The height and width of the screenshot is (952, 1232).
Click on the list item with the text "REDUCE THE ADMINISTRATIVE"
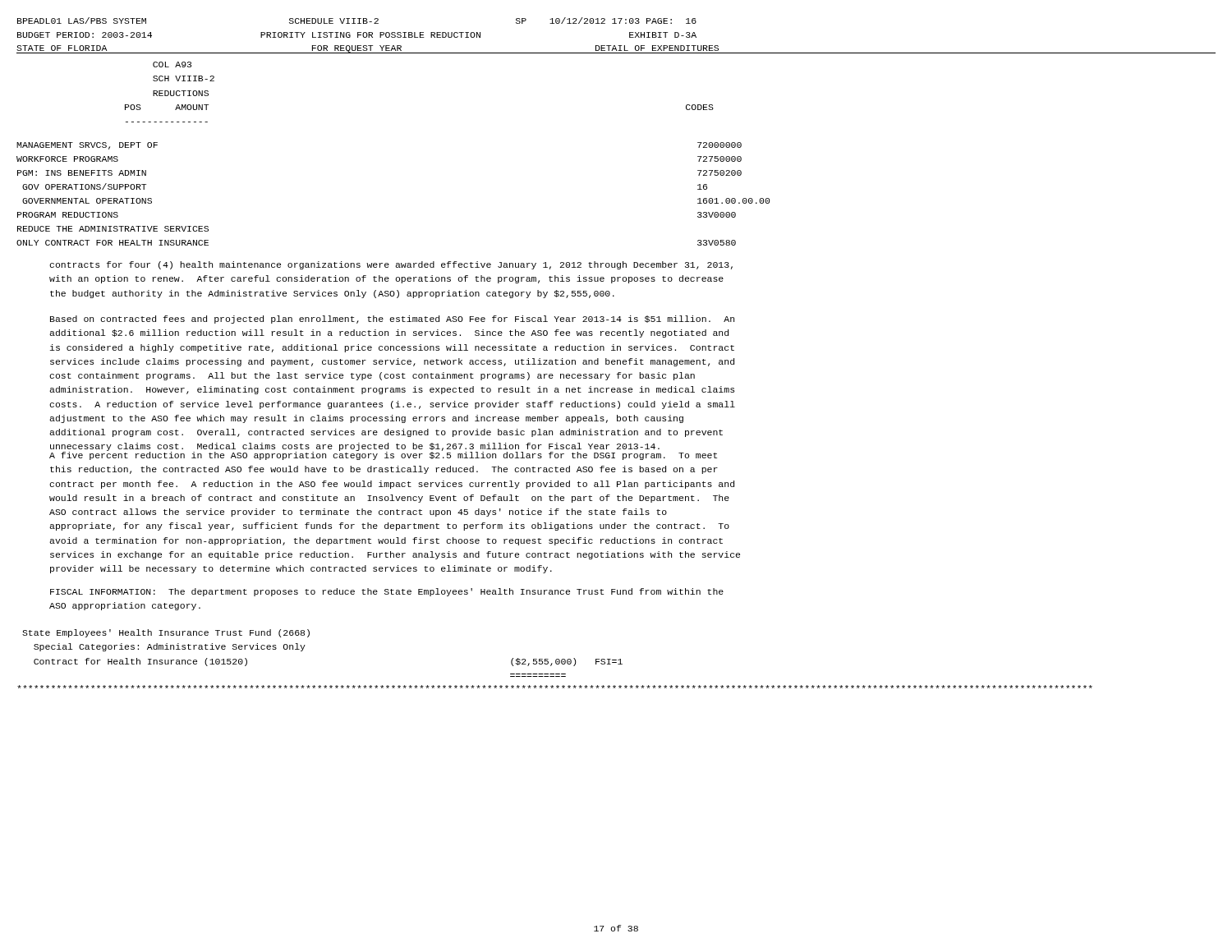click(113, 229)
